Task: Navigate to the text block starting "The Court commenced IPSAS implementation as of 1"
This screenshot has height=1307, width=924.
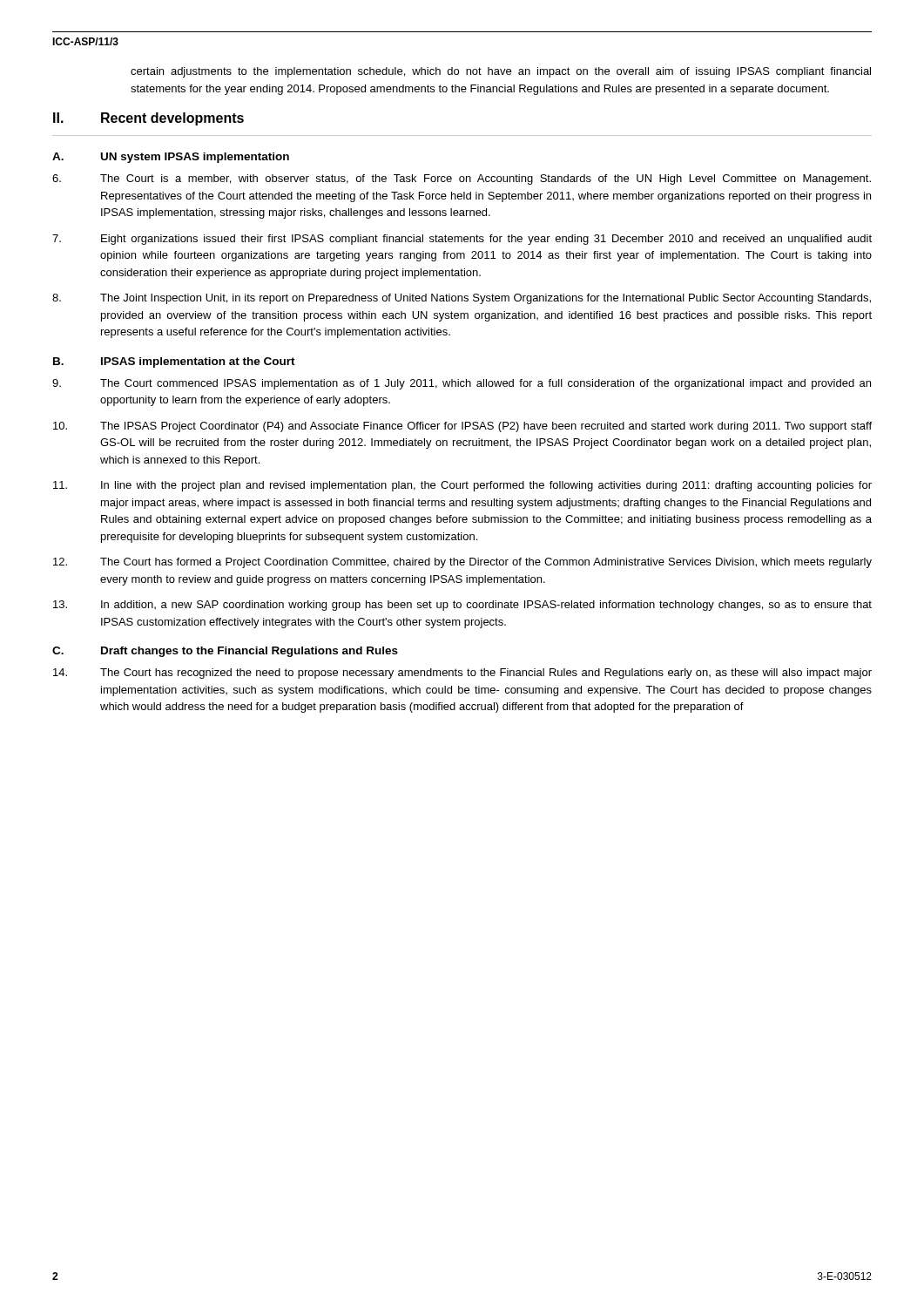Action: [x=462, y=391]
